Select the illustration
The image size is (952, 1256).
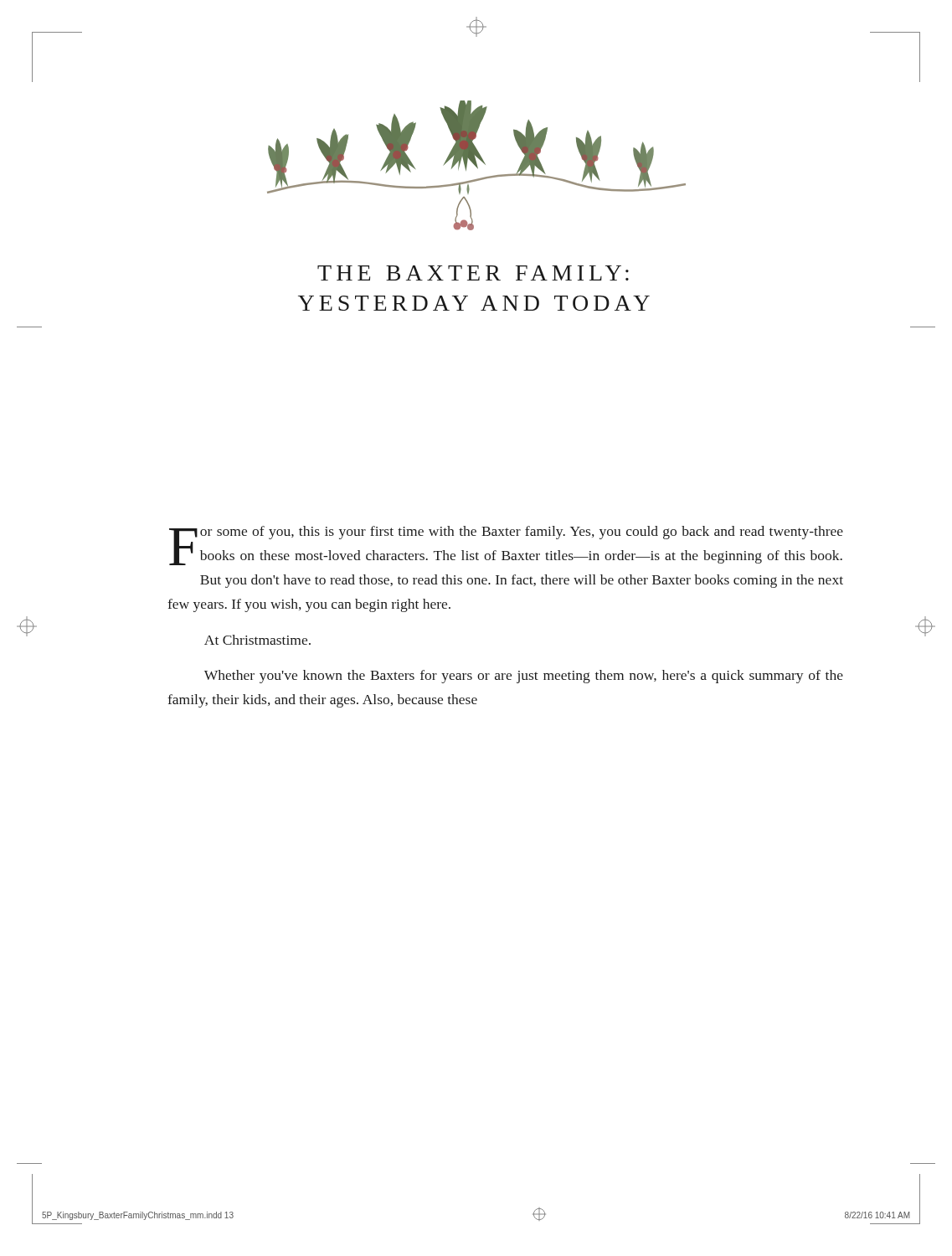[x=476, y=175]
